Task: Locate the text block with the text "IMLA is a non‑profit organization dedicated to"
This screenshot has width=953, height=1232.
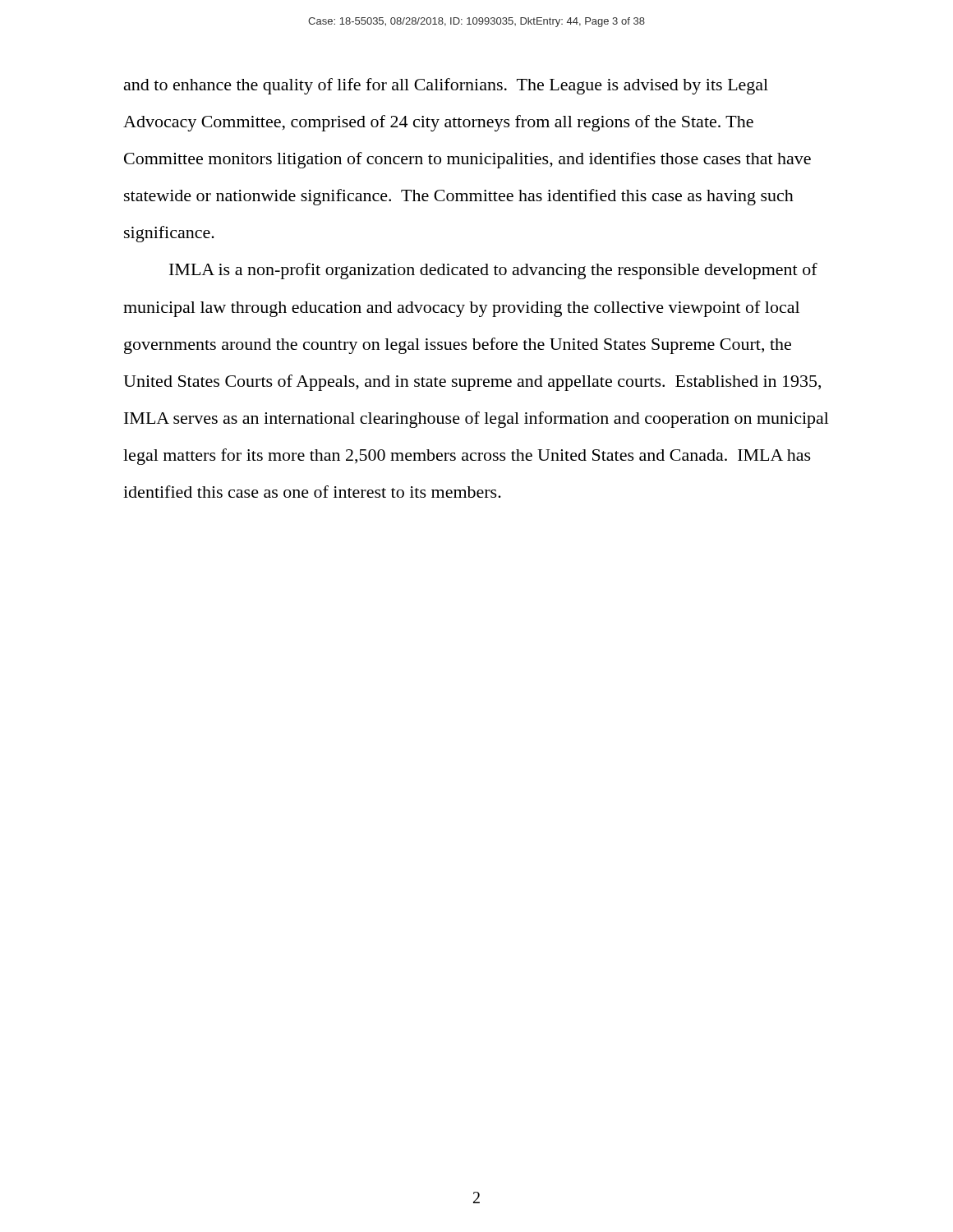Action: [476, 381]
